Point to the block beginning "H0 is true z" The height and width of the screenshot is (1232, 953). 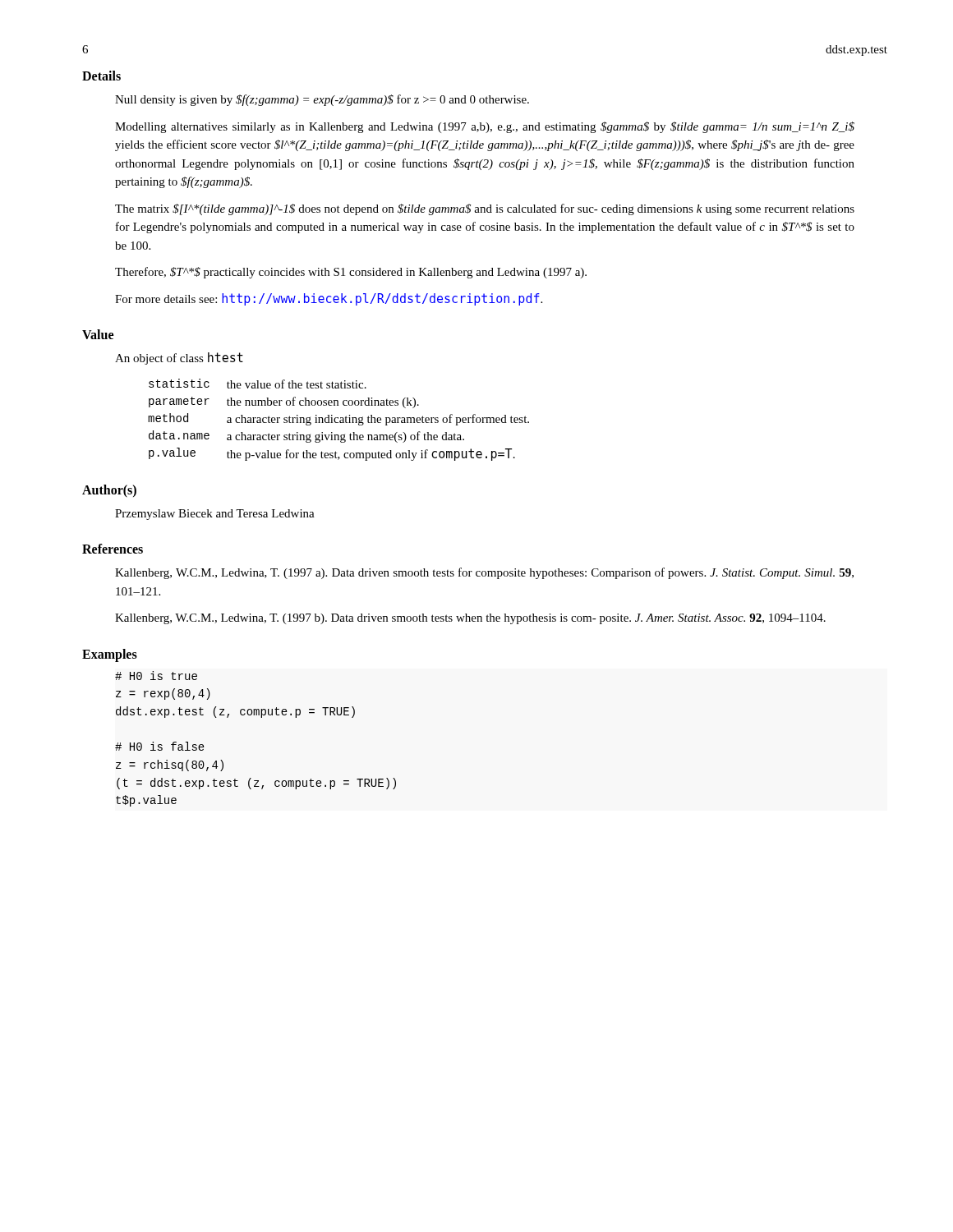(x=156, y=676)
